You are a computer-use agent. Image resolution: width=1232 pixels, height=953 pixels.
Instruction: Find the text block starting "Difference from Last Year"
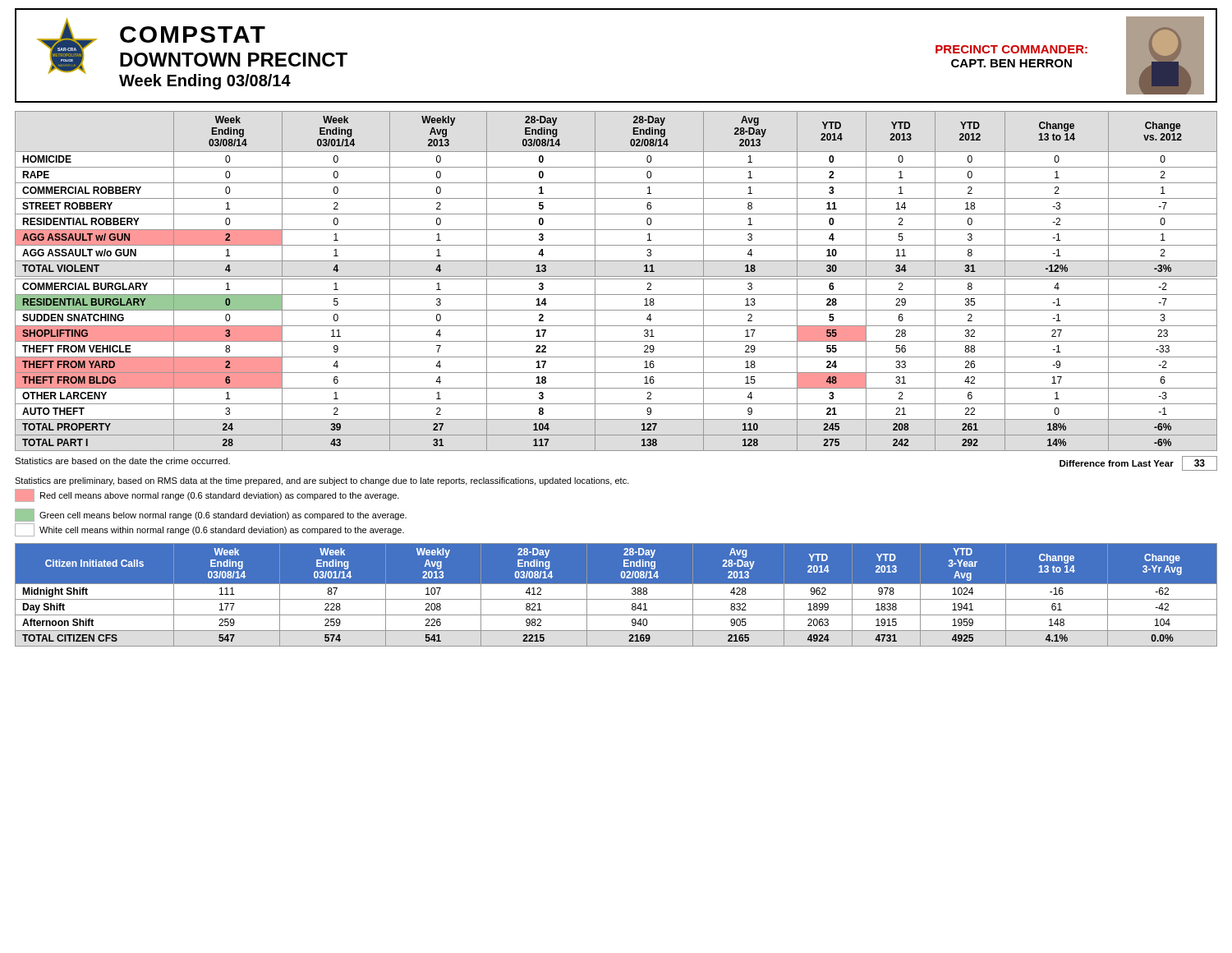coord(1116,463)
